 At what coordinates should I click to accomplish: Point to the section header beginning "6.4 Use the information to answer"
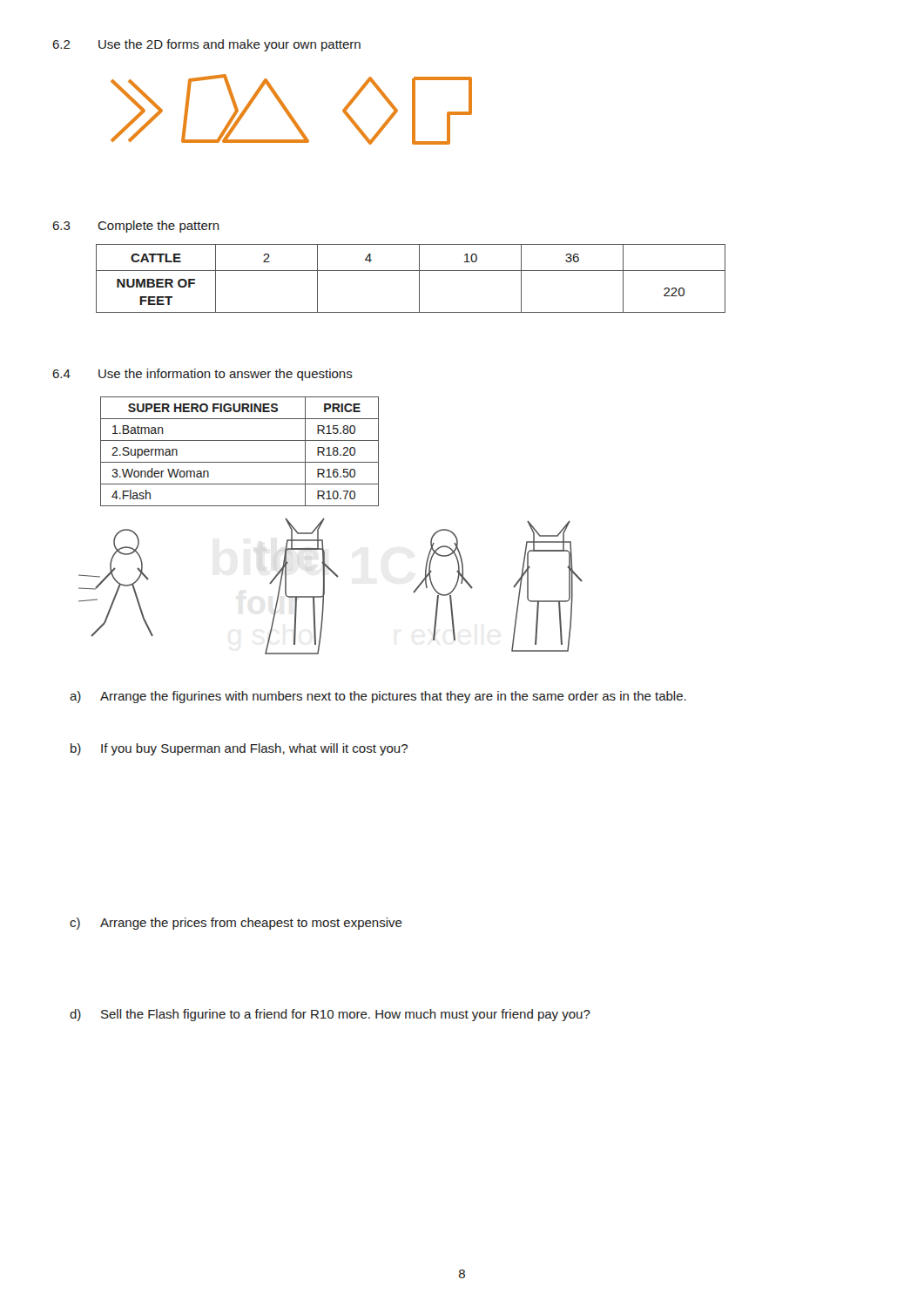202,373
